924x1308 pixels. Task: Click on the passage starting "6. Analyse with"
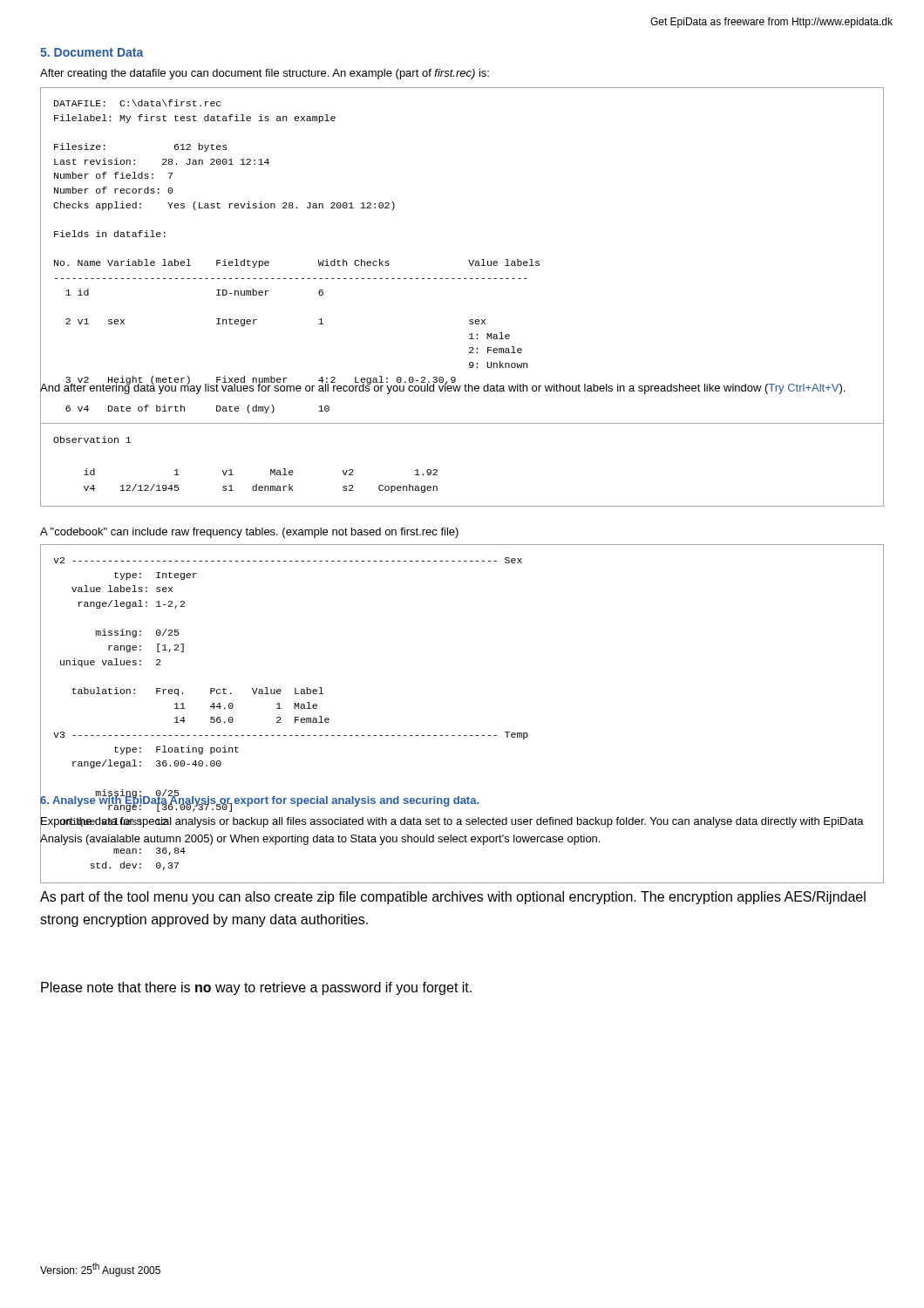pos(260,800)
